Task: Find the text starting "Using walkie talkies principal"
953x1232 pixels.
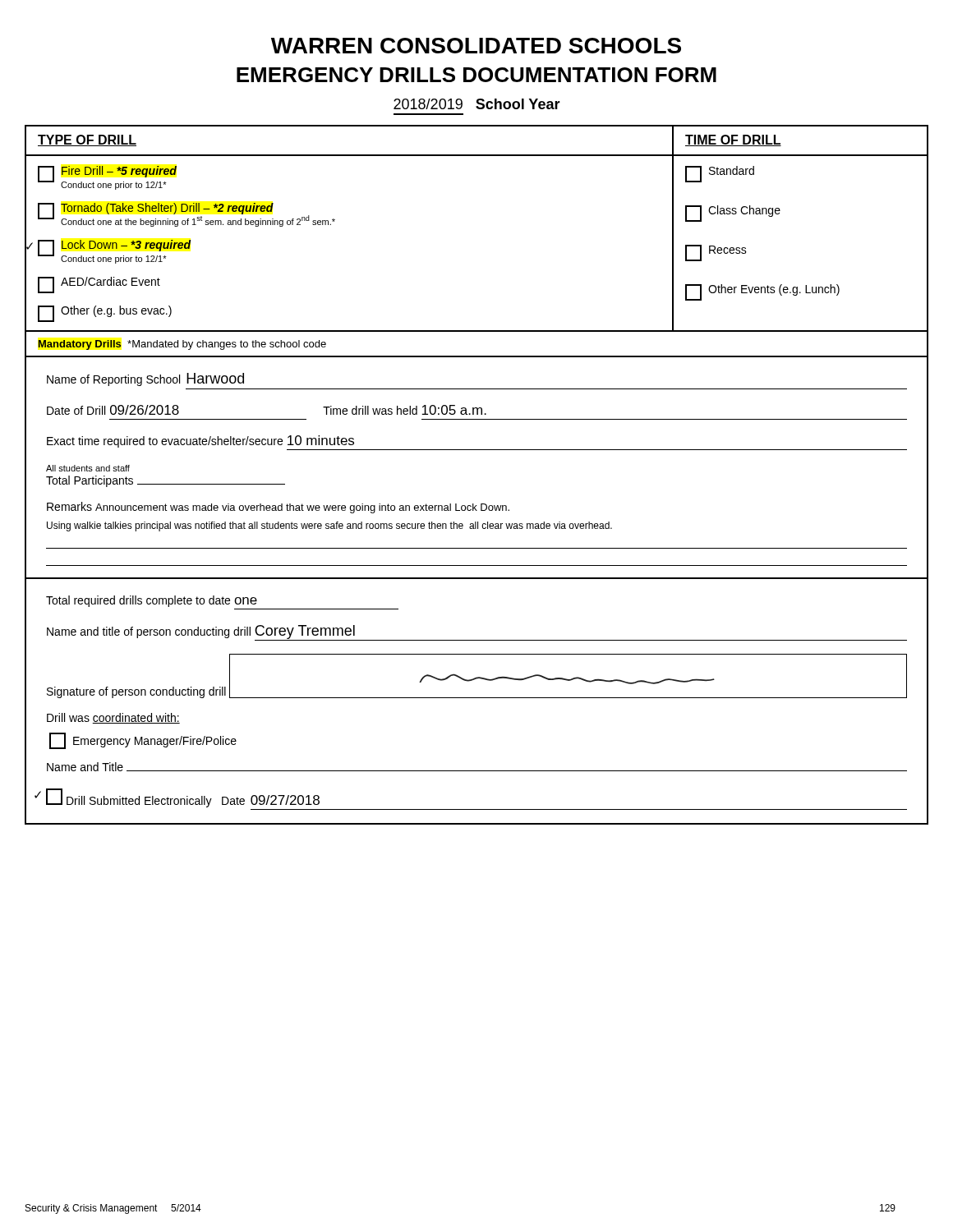Action: 329,526
